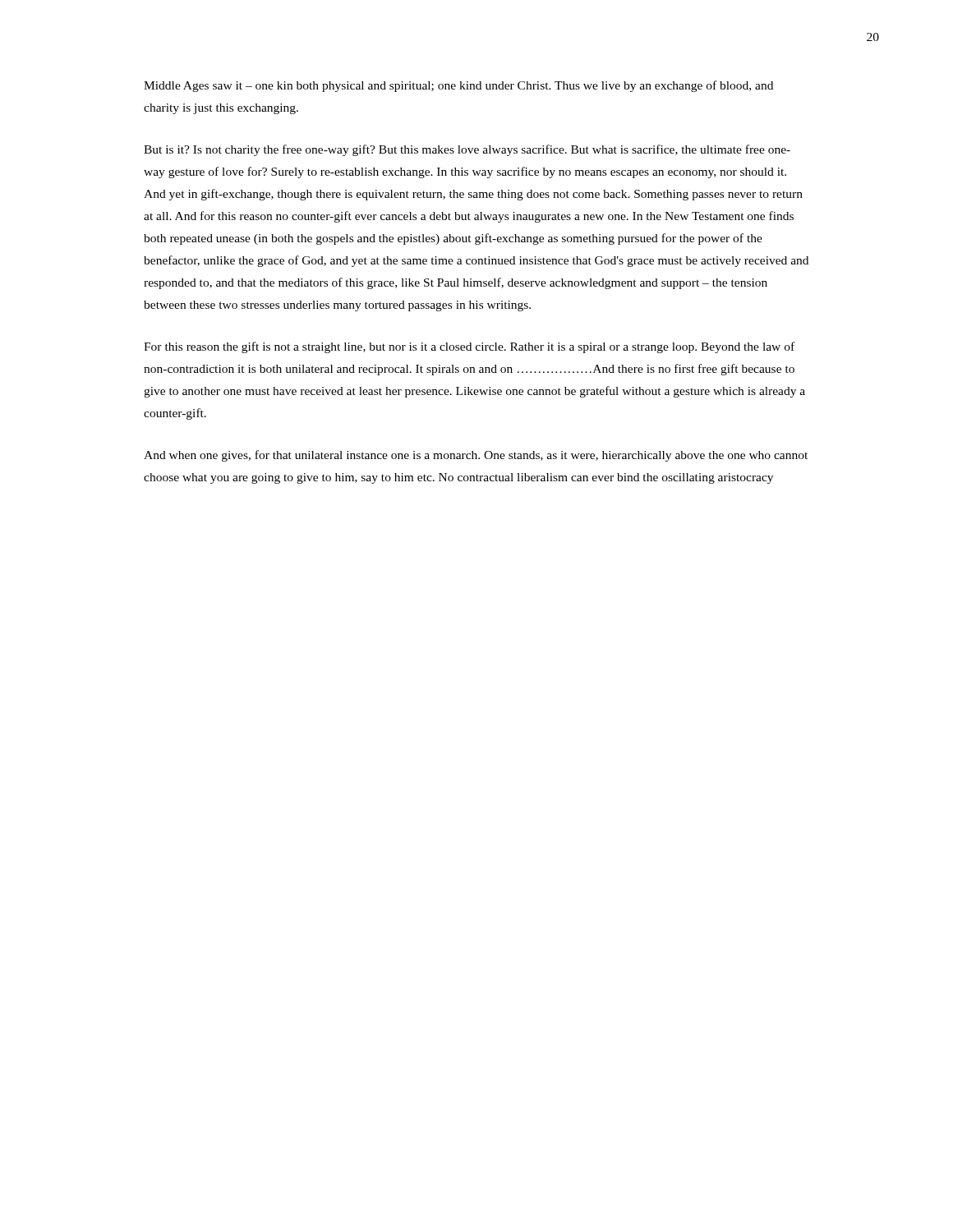Screen dimensions: 1232x953
Task: Navigate to the region starting "And when one gives, for"
Action: [x=476, y=465]
